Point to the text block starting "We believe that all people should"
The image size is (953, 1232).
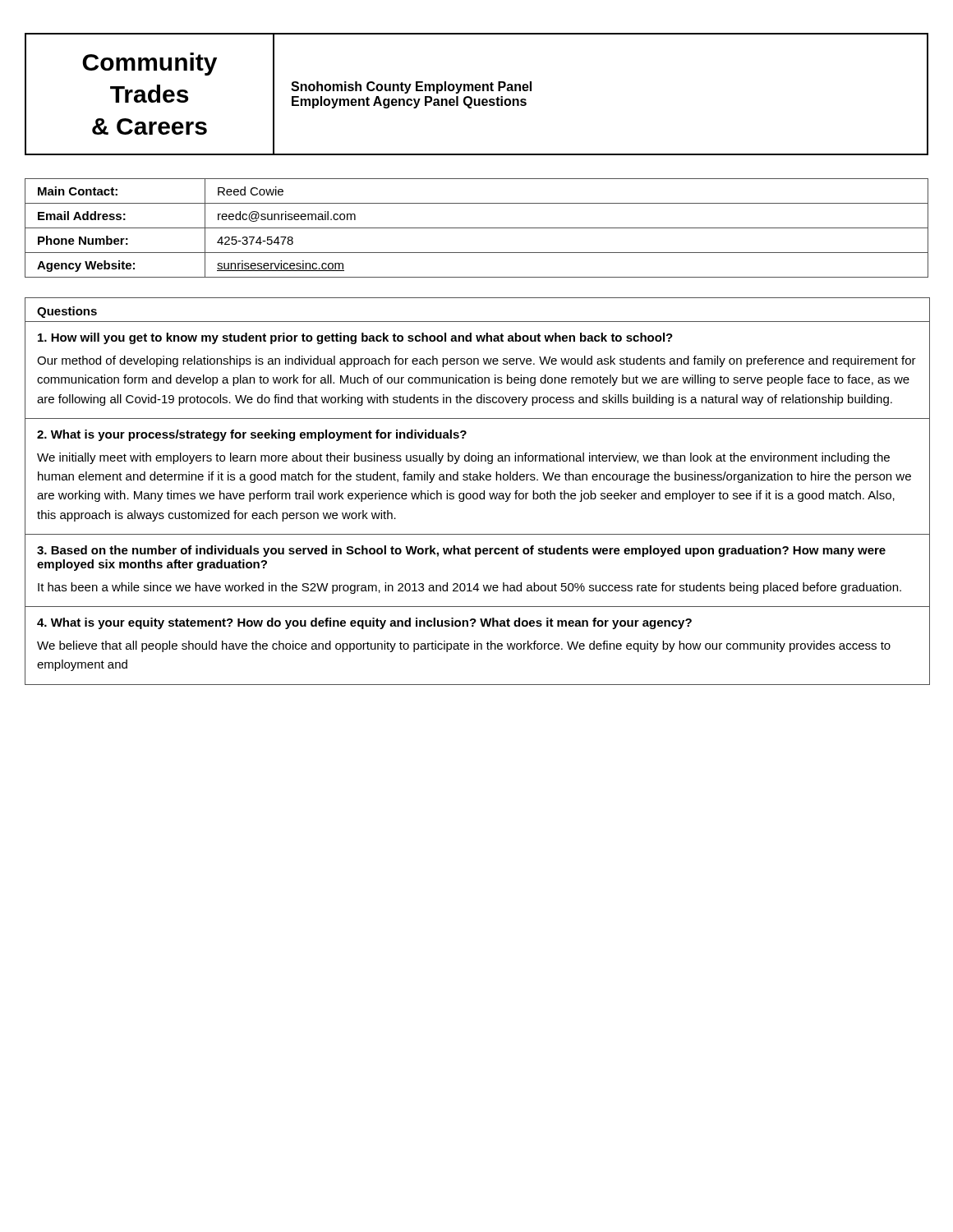click(464, 655)
